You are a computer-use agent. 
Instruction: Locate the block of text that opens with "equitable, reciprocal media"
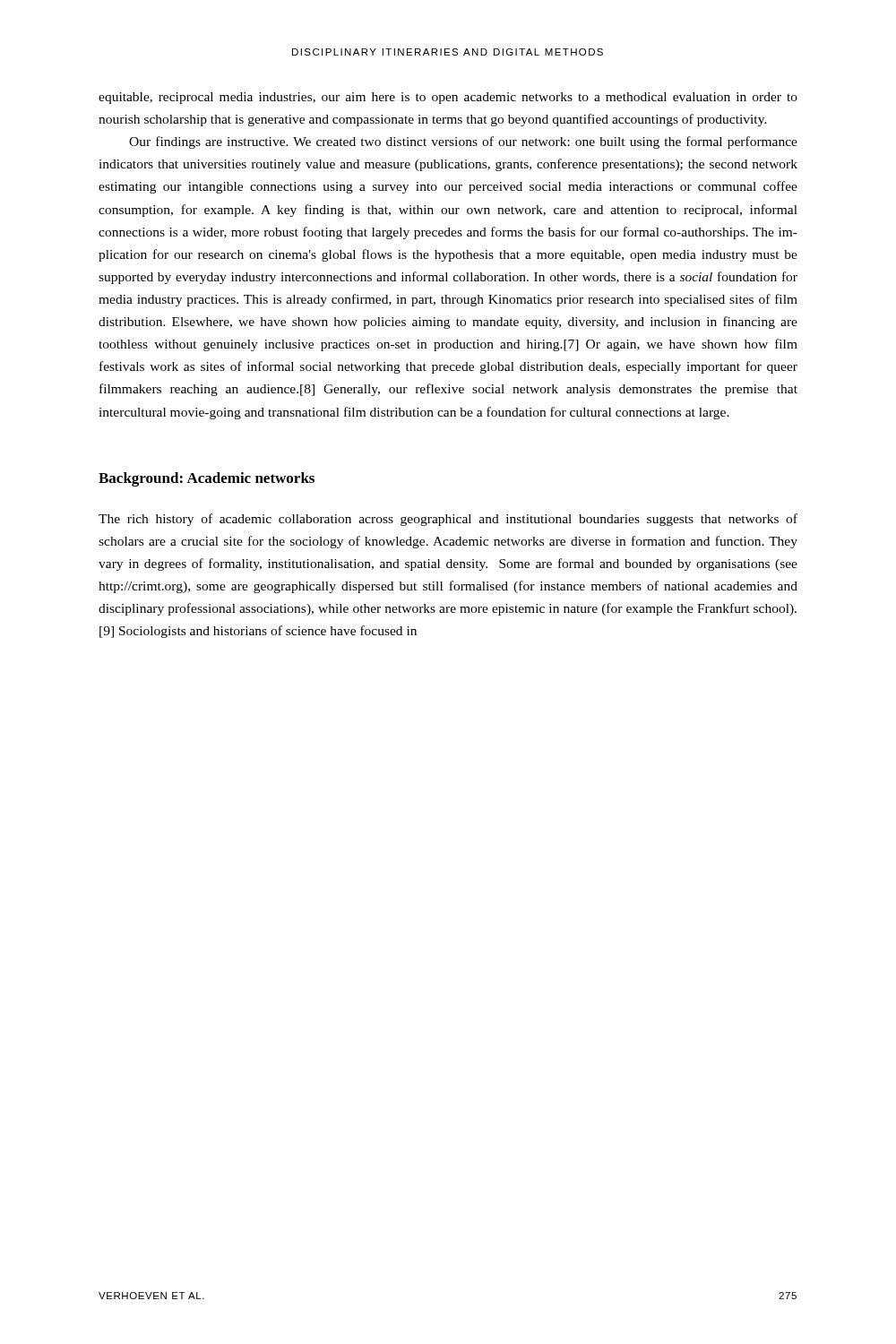pos(448,254)
